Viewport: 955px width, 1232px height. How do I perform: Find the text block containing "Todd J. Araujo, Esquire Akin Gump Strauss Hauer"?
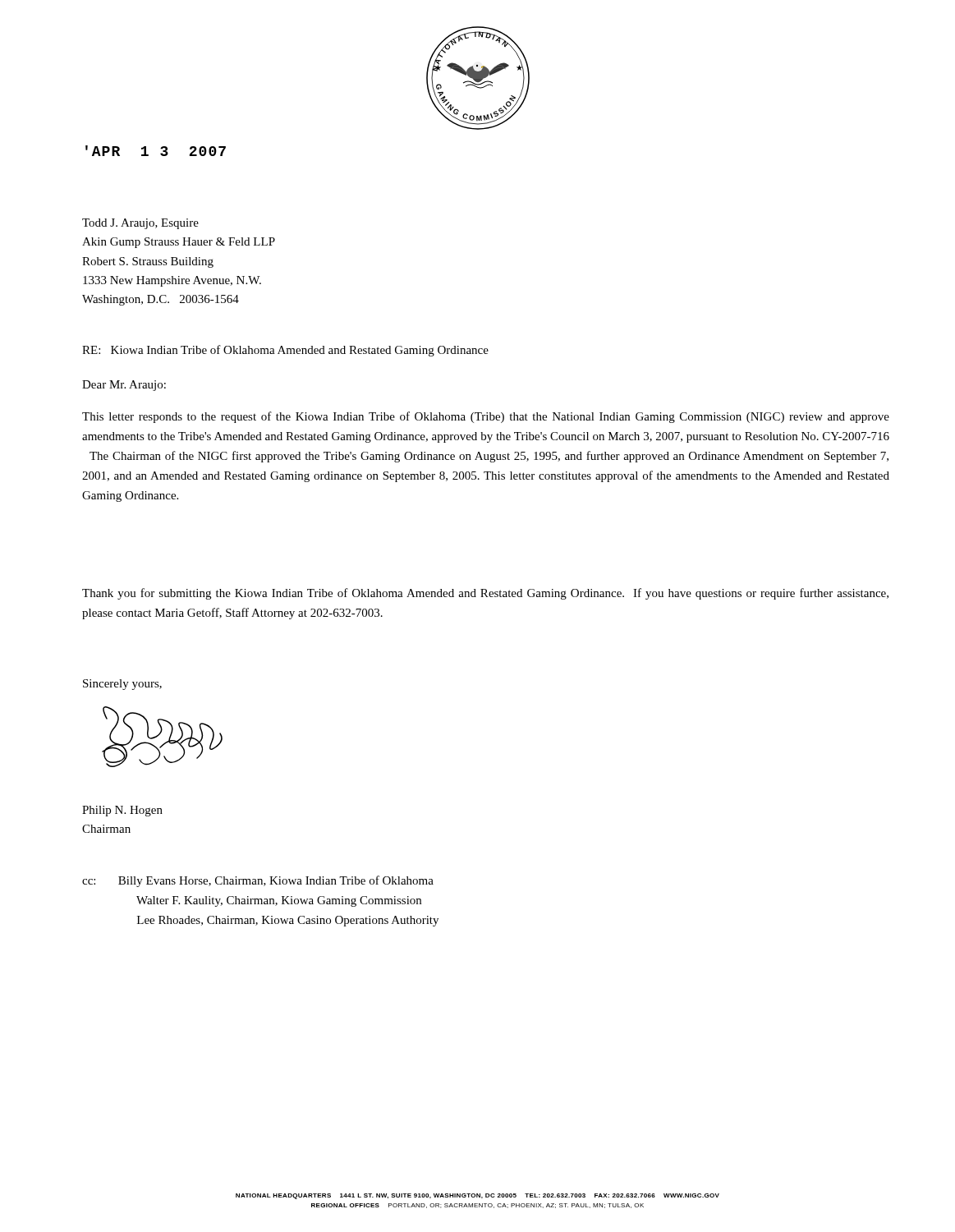[x=179, y=261]
